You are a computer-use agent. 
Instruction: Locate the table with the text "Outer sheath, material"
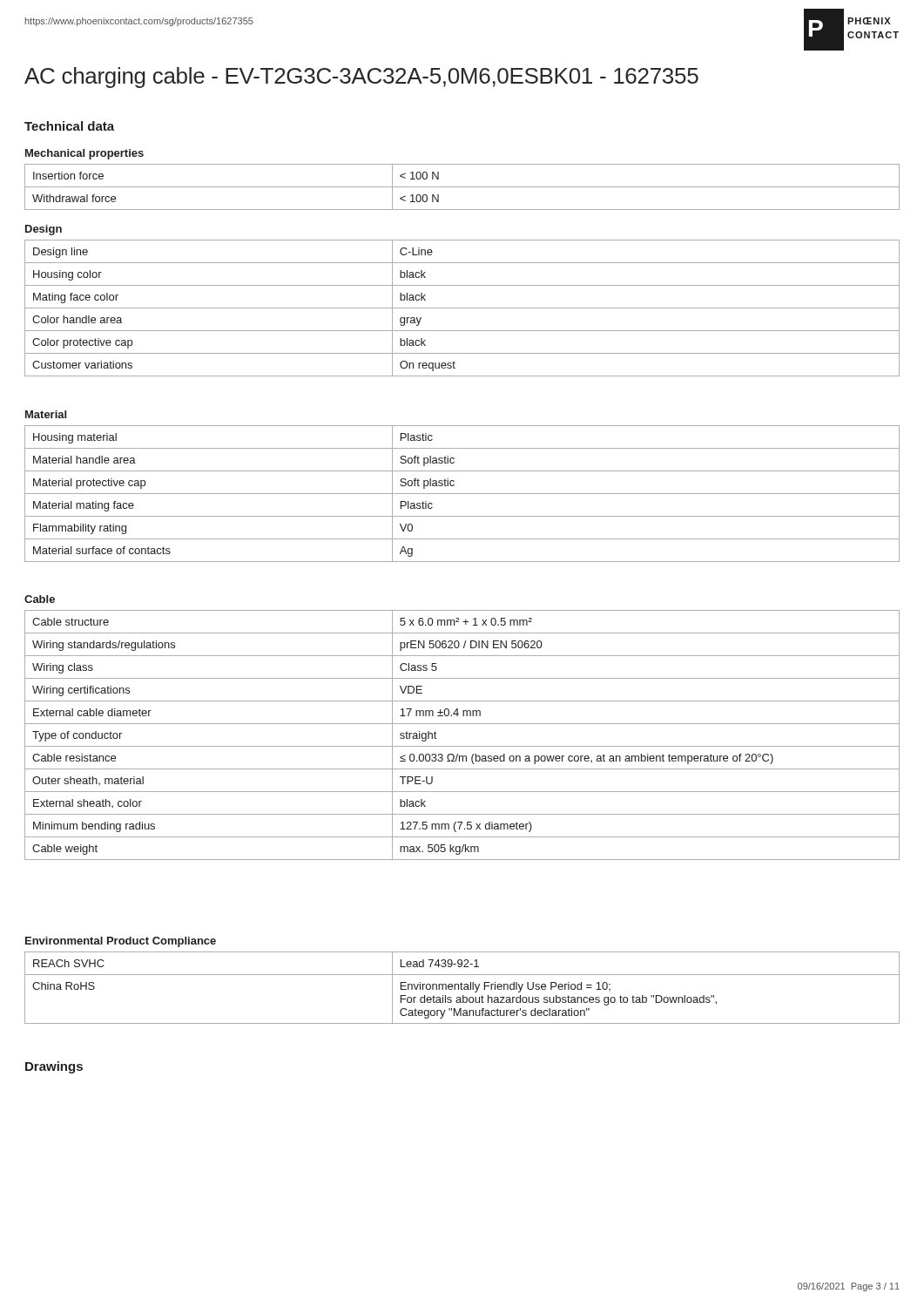point(462,735)
